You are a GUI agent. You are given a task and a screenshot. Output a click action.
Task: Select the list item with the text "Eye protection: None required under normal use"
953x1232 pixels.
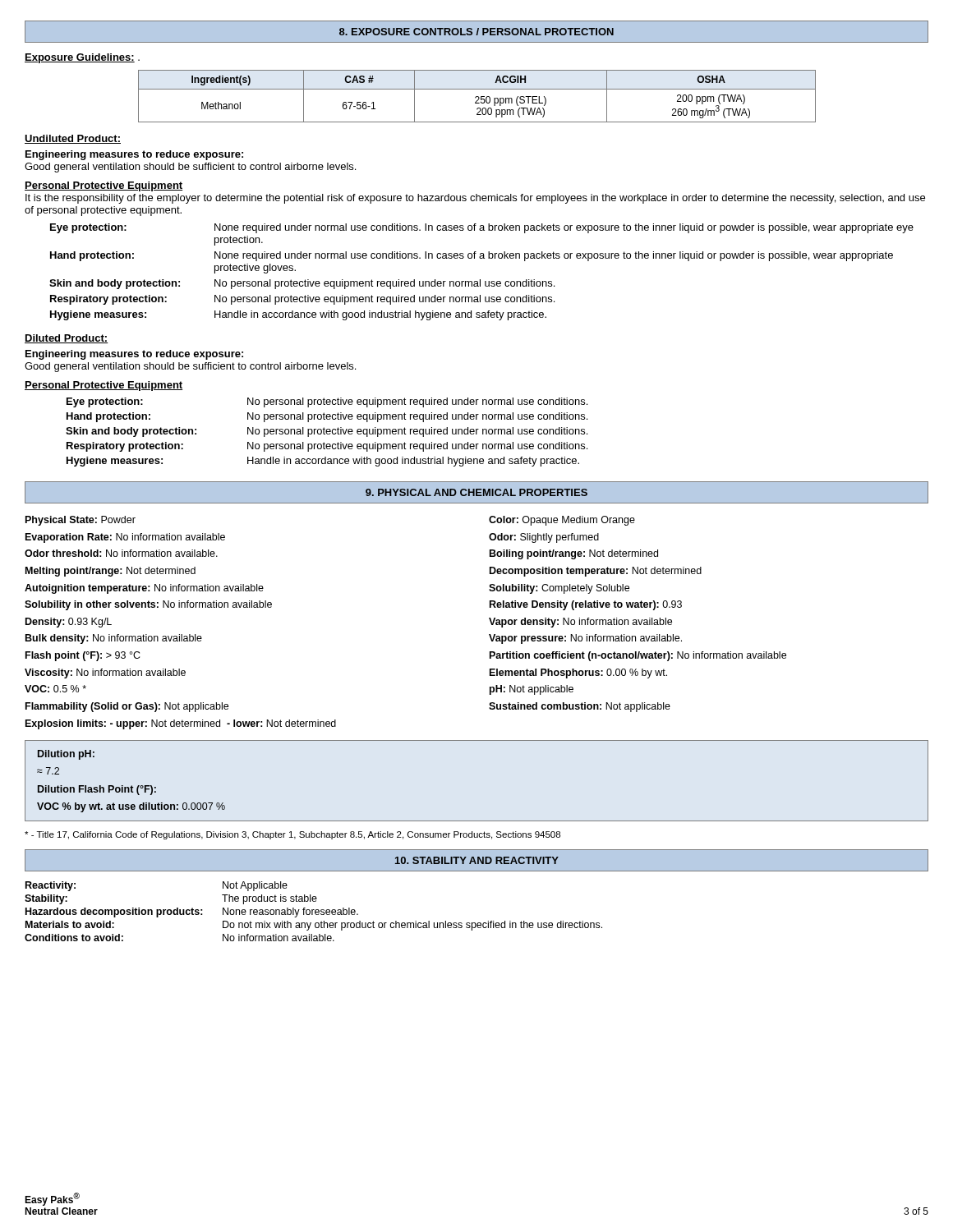[476, 233]
